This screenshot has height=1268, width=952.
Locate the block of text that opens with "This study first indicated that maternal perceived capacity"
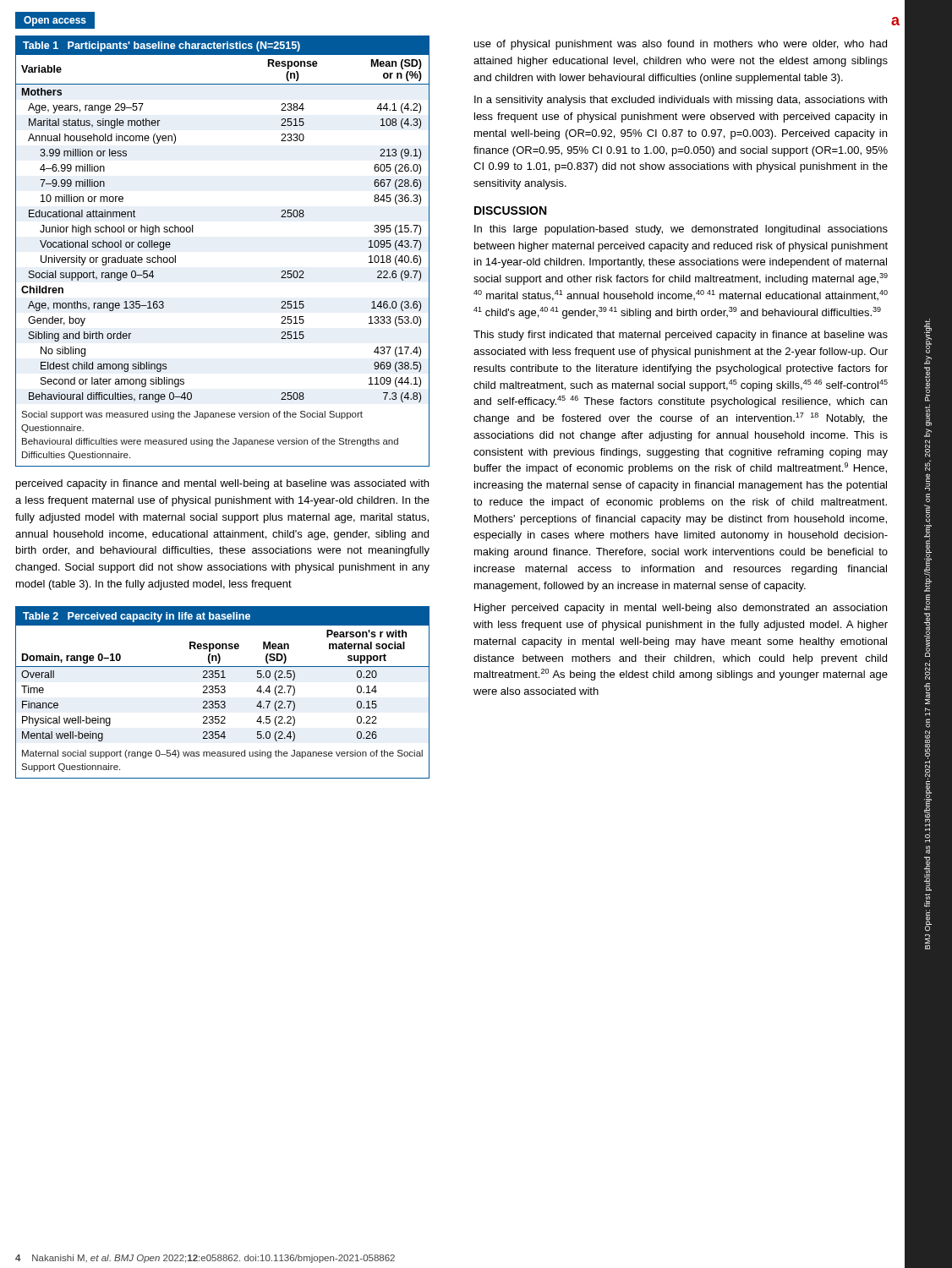tap(681, 460)
